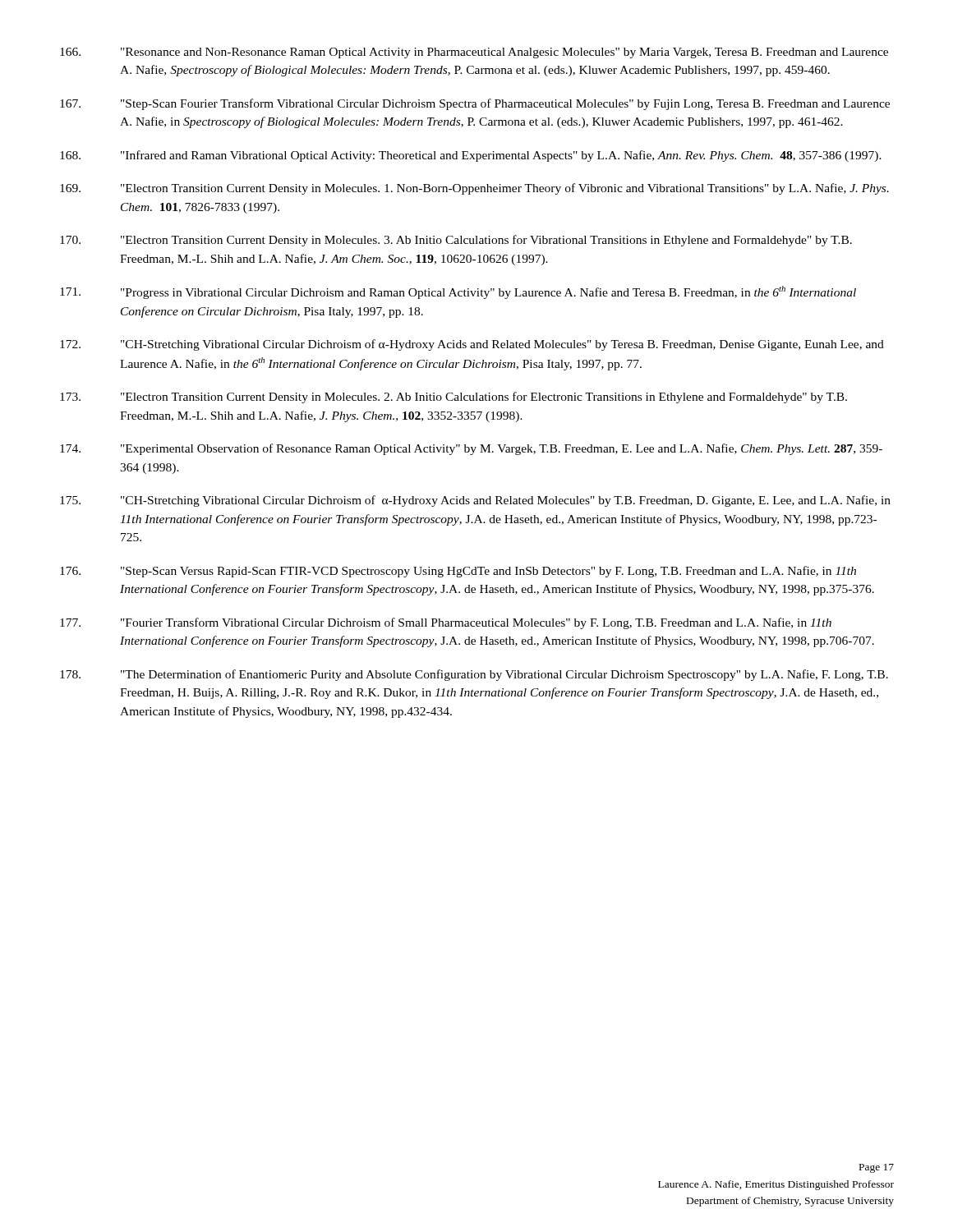Where is the passage that starts "171. "Progress in Vibrational Circular"?
Screen dimensions: 1232x953
pyautogui.click(x=476, y=302)
